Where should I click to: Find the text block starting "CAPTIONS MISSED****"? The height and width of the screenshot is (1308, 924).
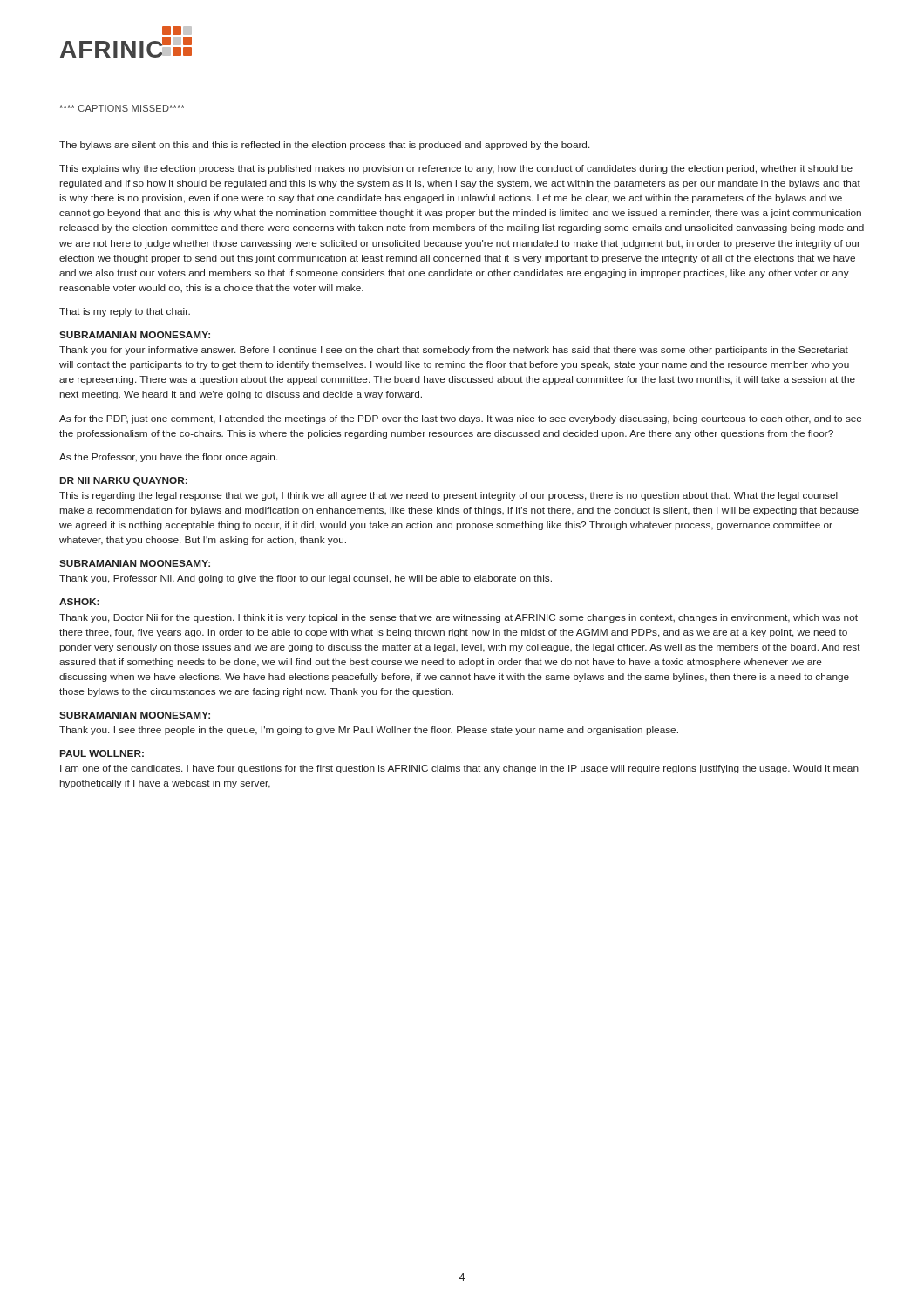coord(122,108)
